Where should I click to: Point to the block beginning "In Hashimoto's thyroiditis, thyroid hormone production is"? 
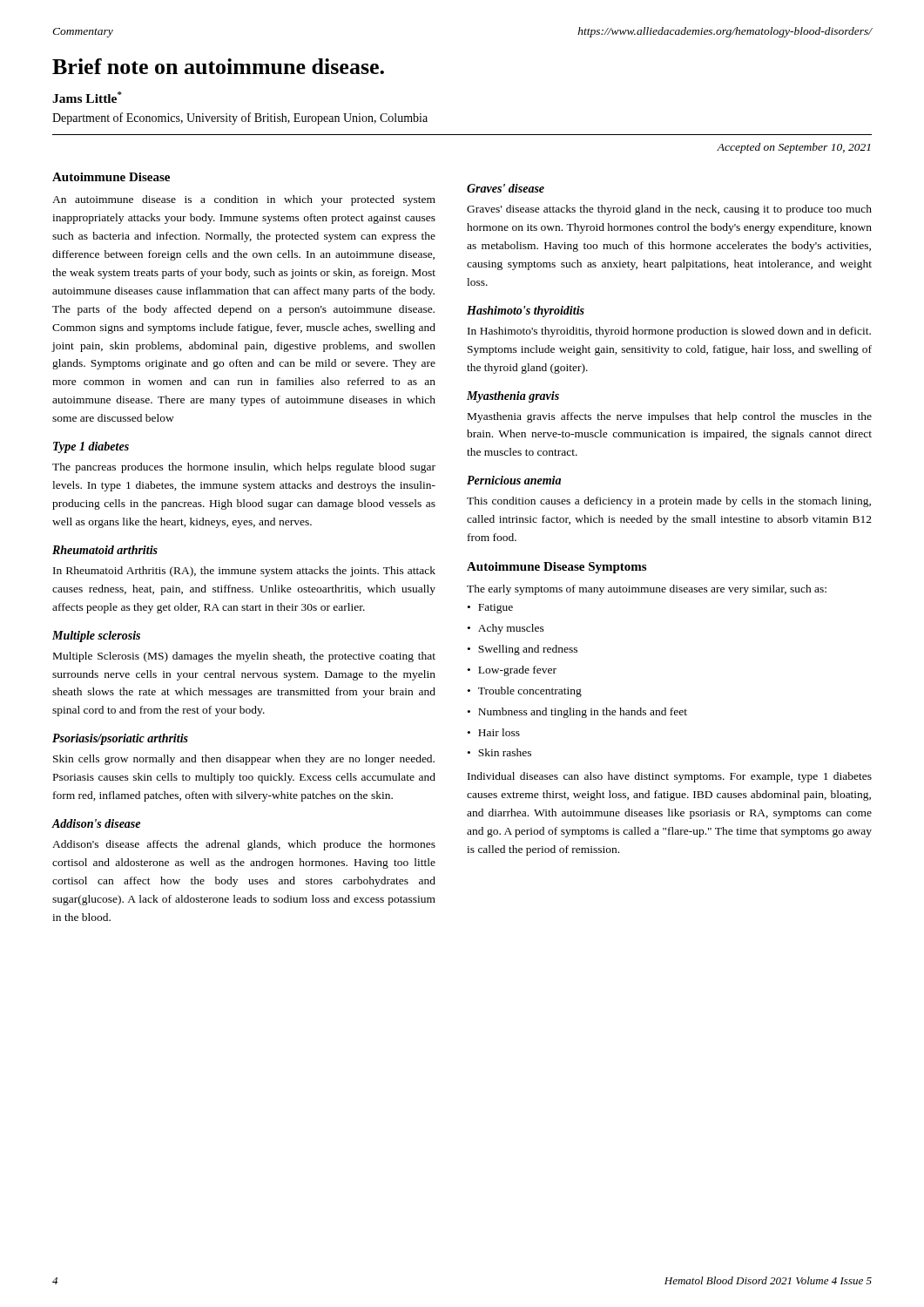(x=669, y=349)
